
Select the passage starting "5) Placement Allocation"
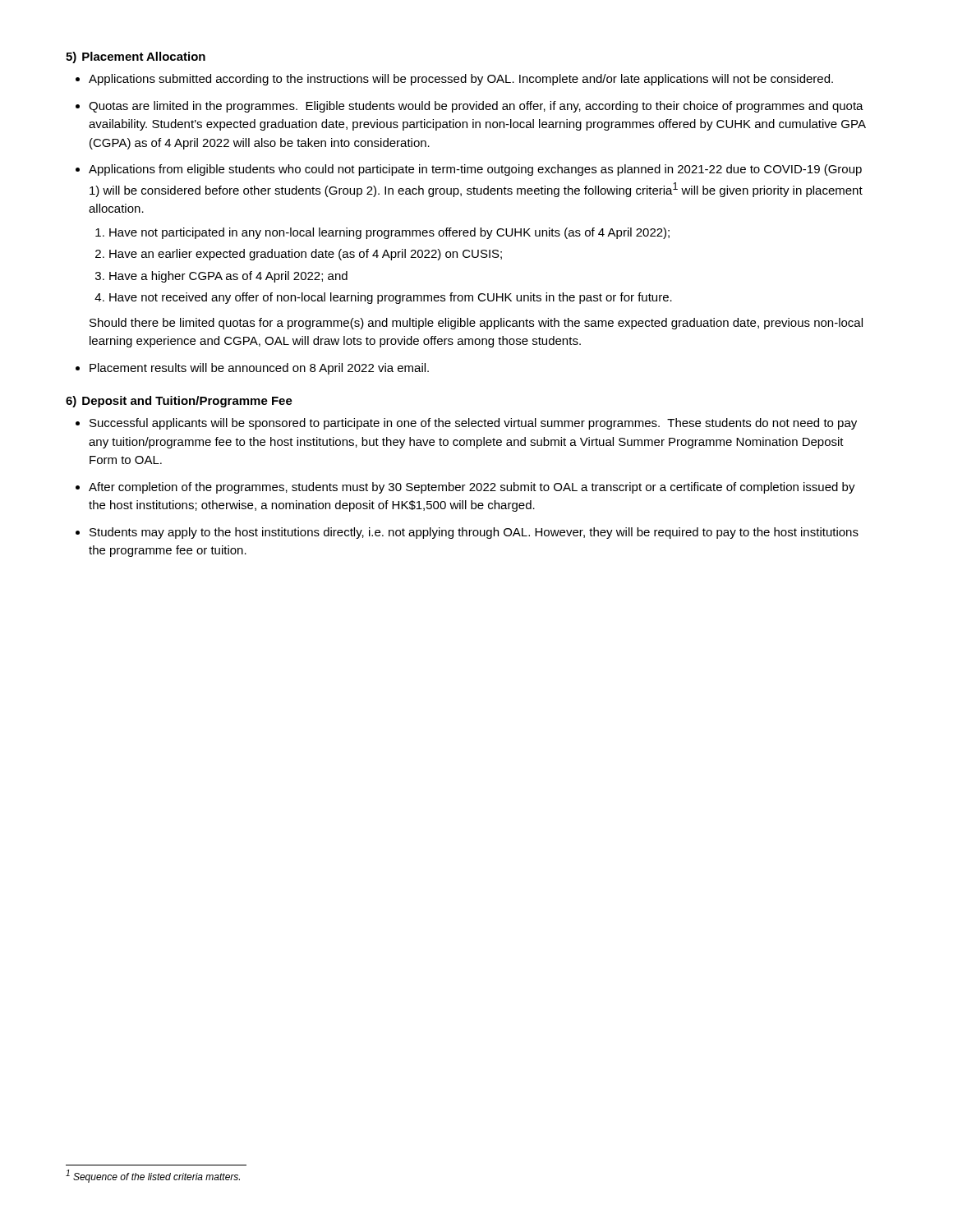pos(136,56)
